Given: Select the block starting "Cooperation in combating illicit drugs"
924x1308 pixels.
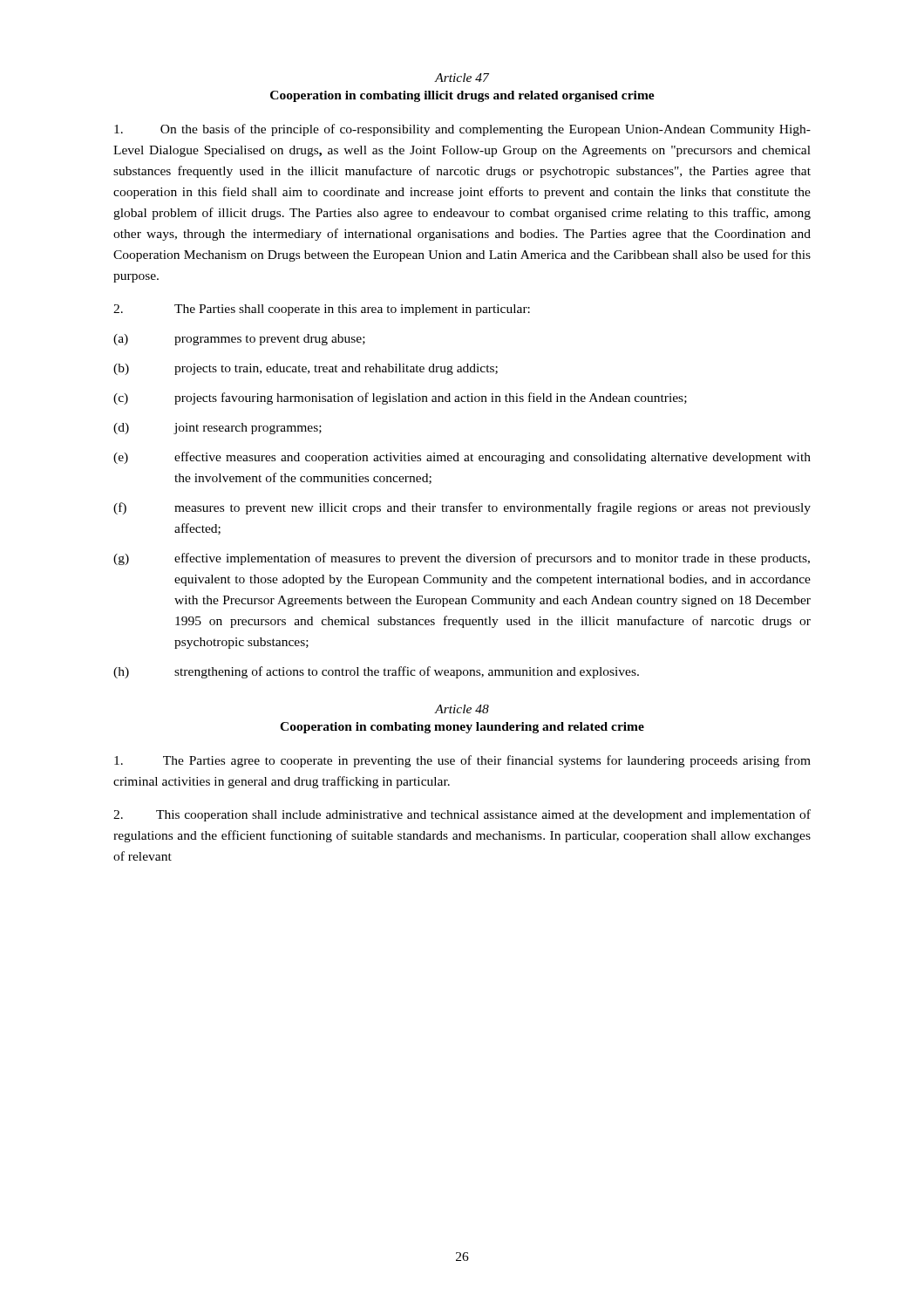Looking at the screenshot, I should (462, 95).
